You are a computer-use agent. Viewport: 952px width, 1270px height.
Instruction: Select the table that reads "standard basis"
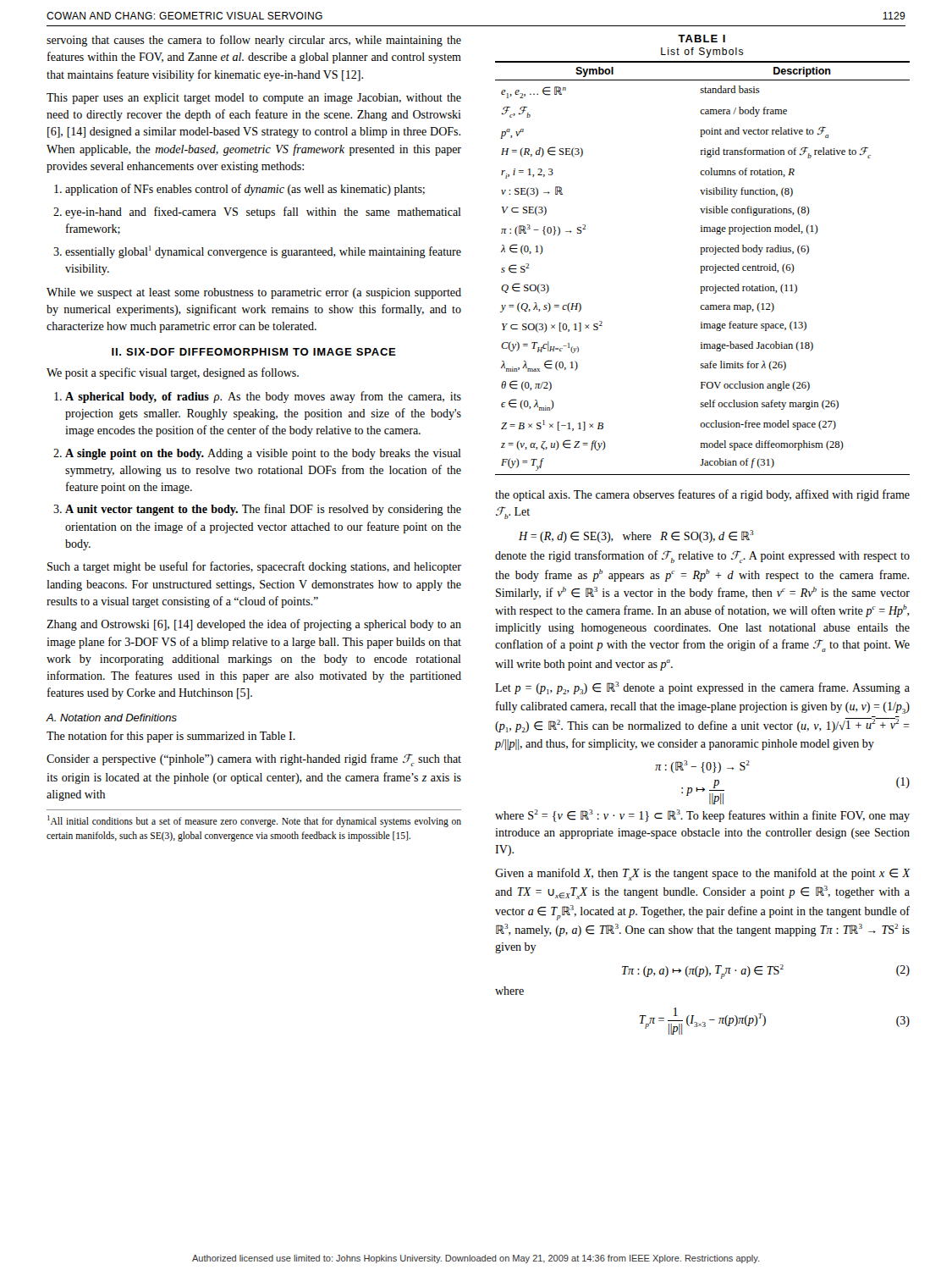tap(702, 253)
